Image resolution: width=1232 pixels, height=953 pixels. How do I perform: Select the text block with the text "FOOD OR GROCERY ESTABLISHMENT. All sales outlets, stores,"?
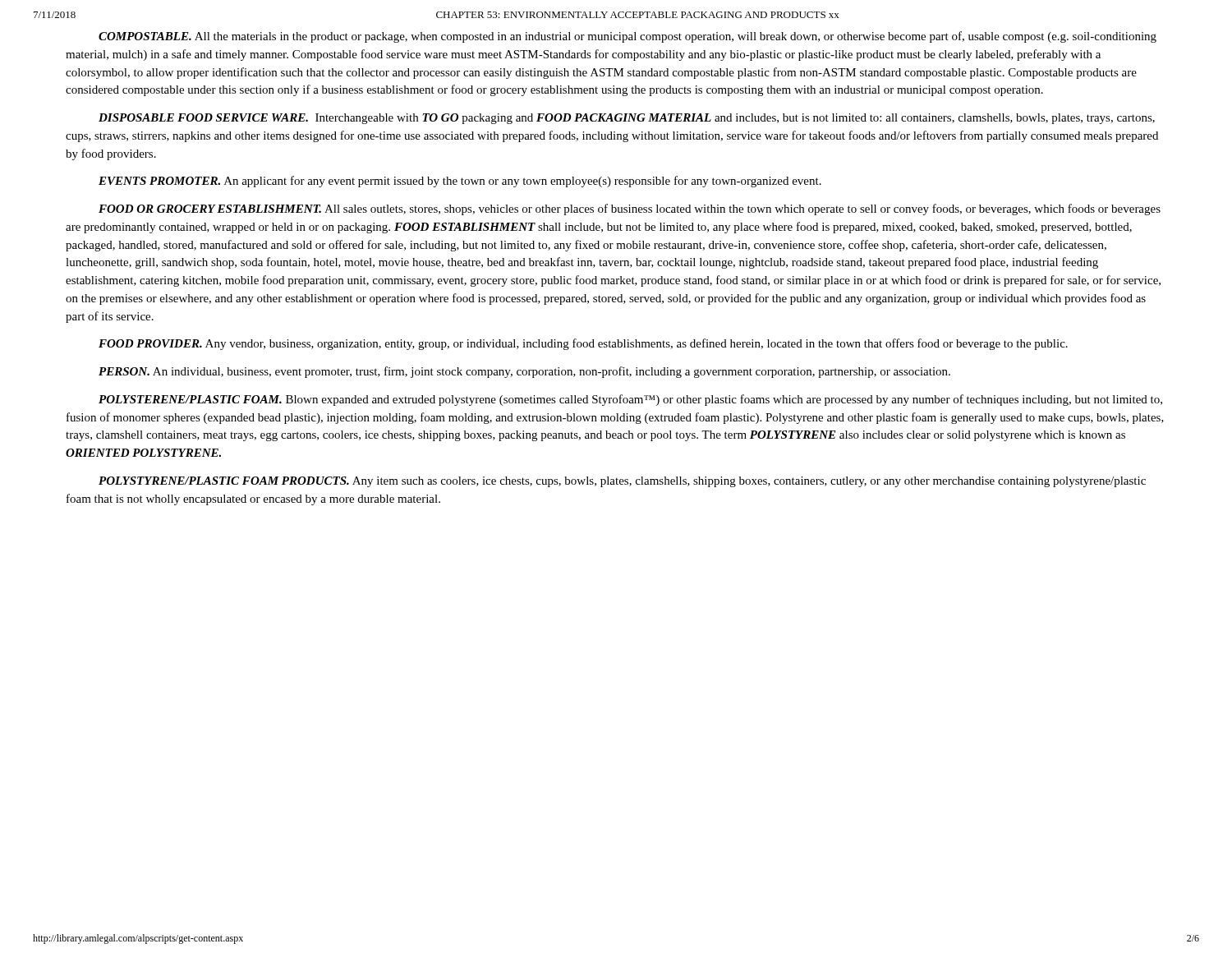click(614, 262)
